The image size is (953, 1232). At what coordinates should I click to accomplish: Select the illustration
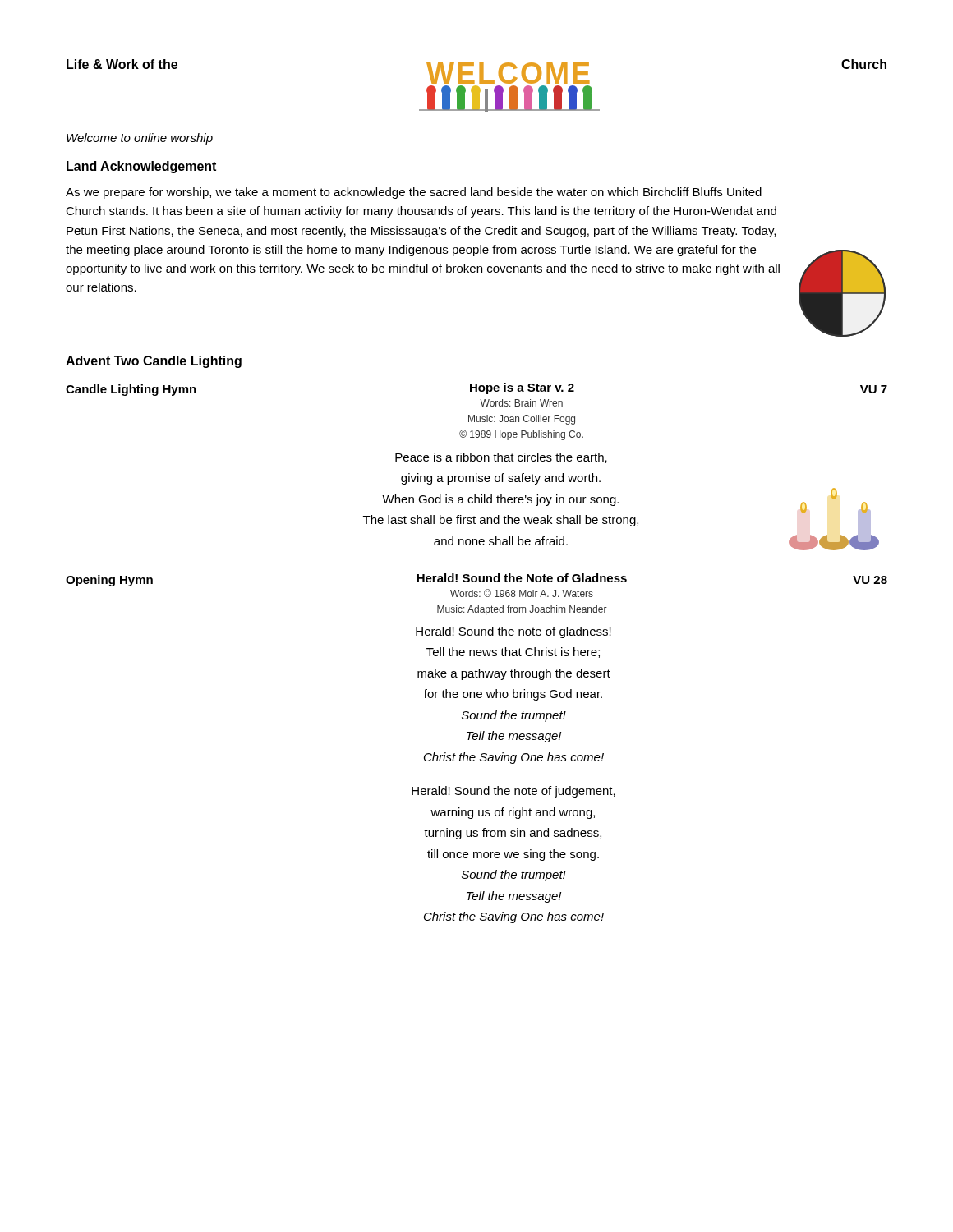(x=842, y=294)
